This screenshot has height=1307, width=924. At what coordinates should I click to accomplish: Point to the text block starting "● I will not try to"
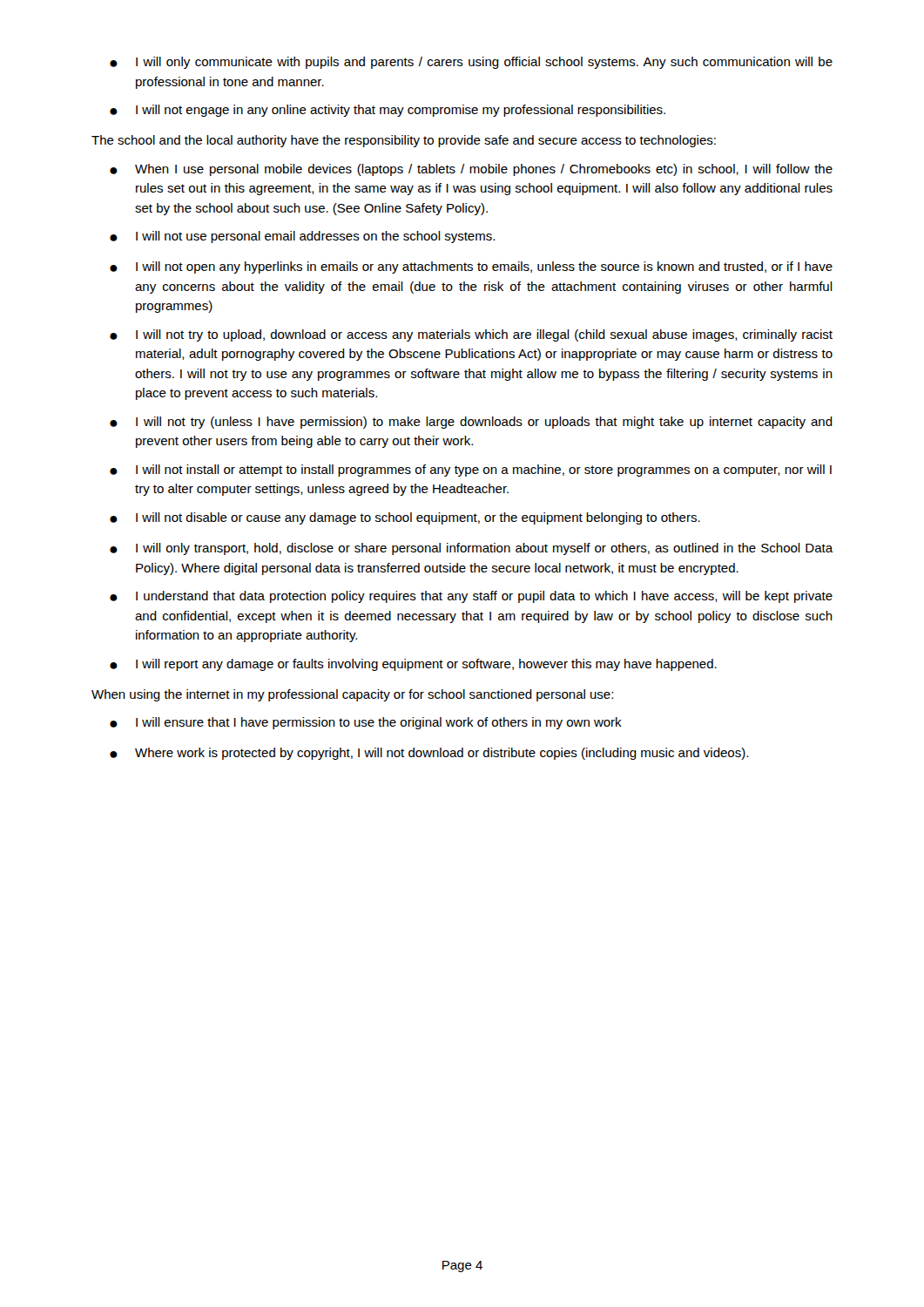pyautogui.click(x=471, y=364)
